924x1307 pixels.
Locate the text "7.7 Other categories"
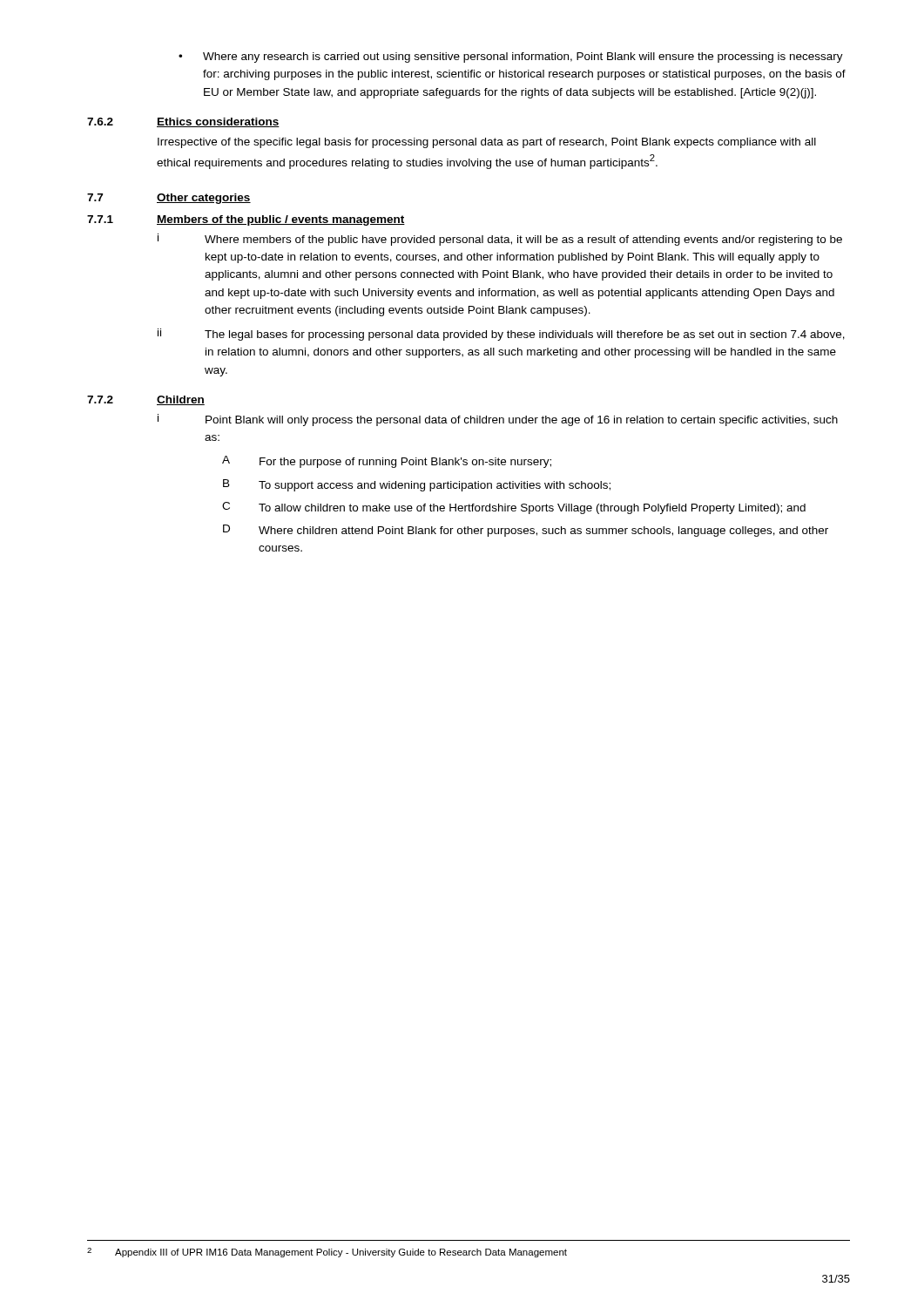(169, 199)
